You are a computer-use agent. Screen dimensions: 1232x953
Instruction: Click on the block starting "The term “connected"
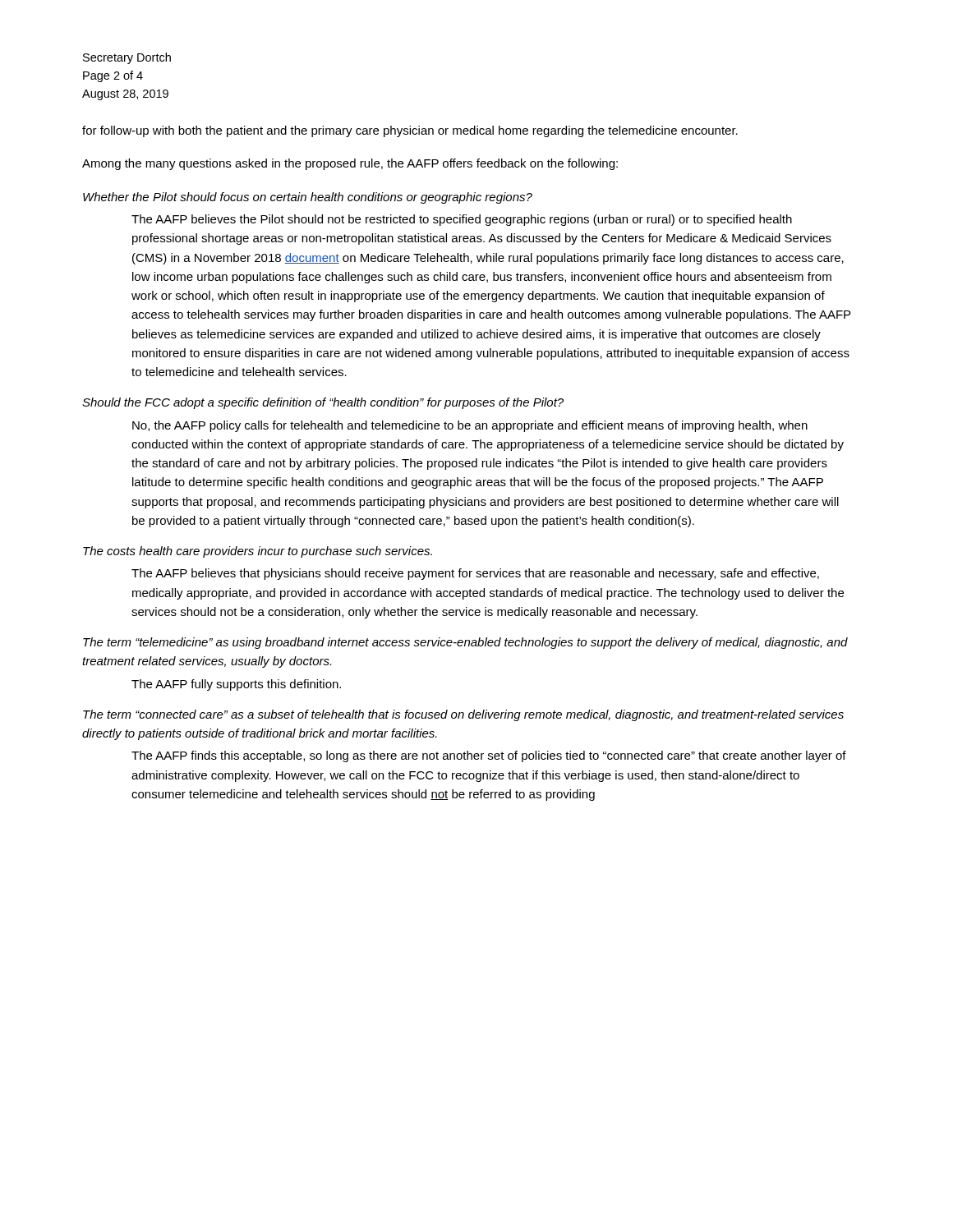point(463,723)
